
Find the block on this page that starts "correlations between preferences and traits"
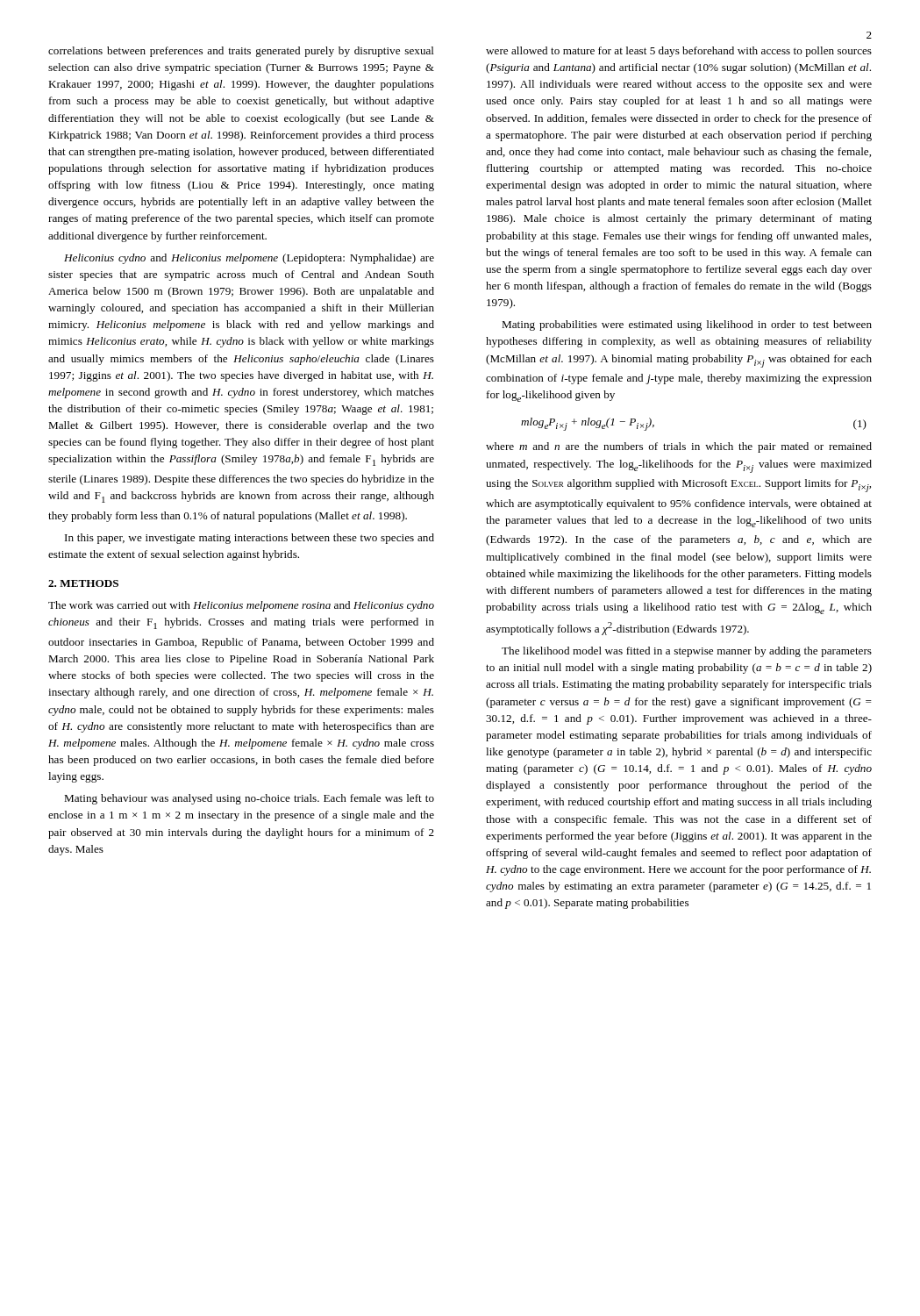241,143
